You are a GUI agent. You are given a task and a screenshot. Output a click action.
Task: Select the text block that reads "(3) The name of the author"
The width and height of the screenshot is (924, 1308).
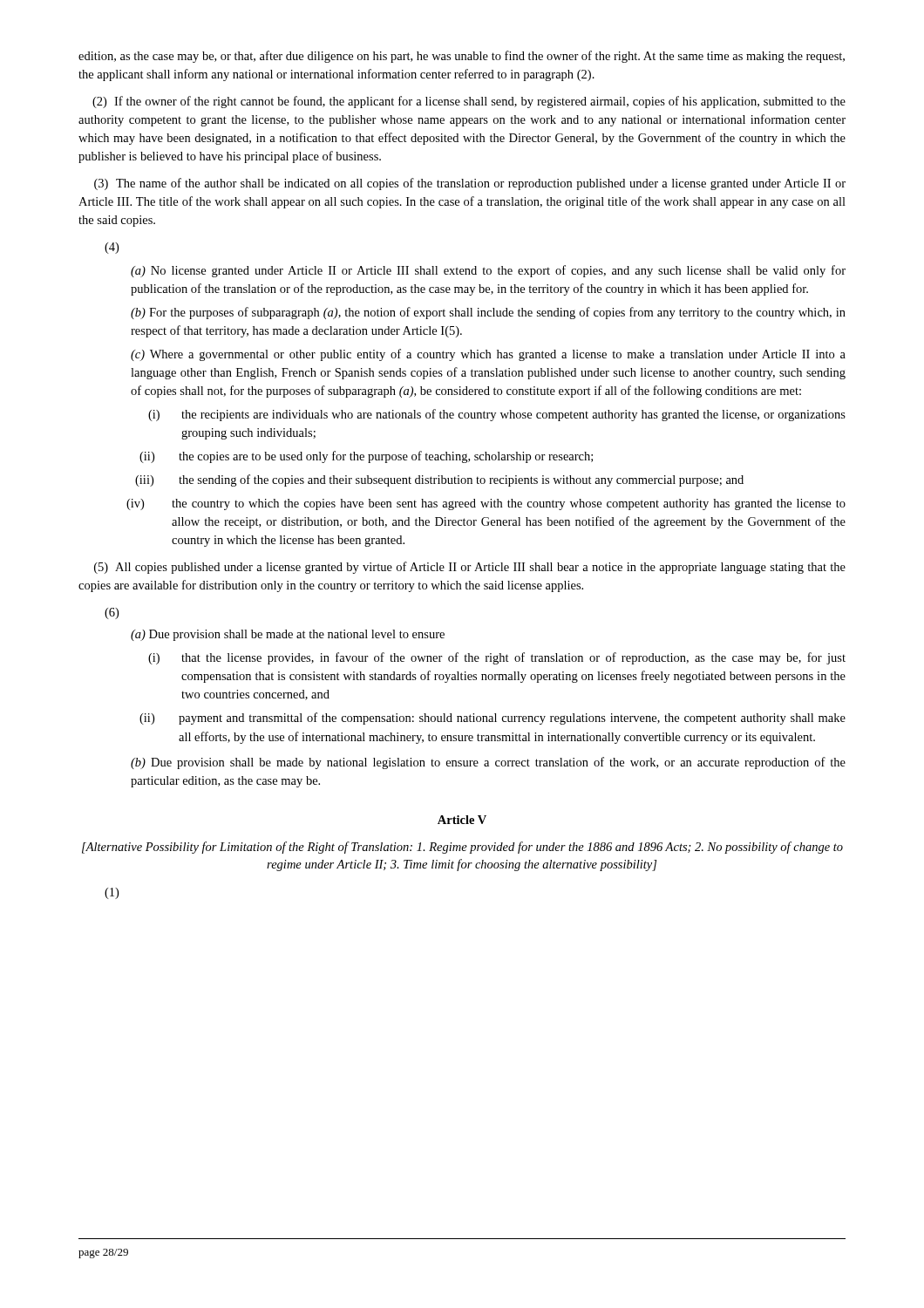pos(462,201)
